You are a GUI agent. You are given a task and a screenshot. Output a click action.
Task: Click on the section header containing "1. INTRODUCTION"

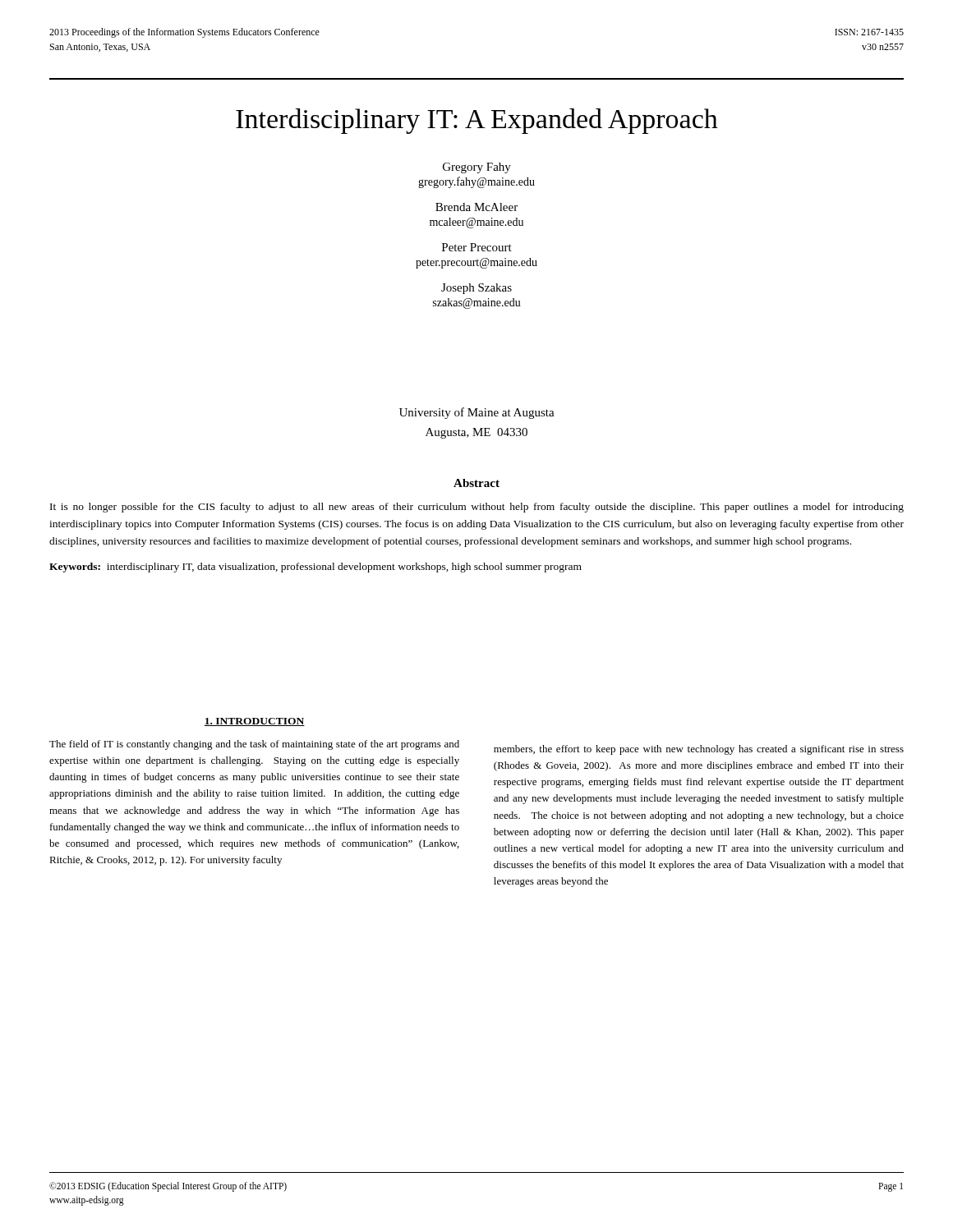pyautogui.click(x=254, y=721)
